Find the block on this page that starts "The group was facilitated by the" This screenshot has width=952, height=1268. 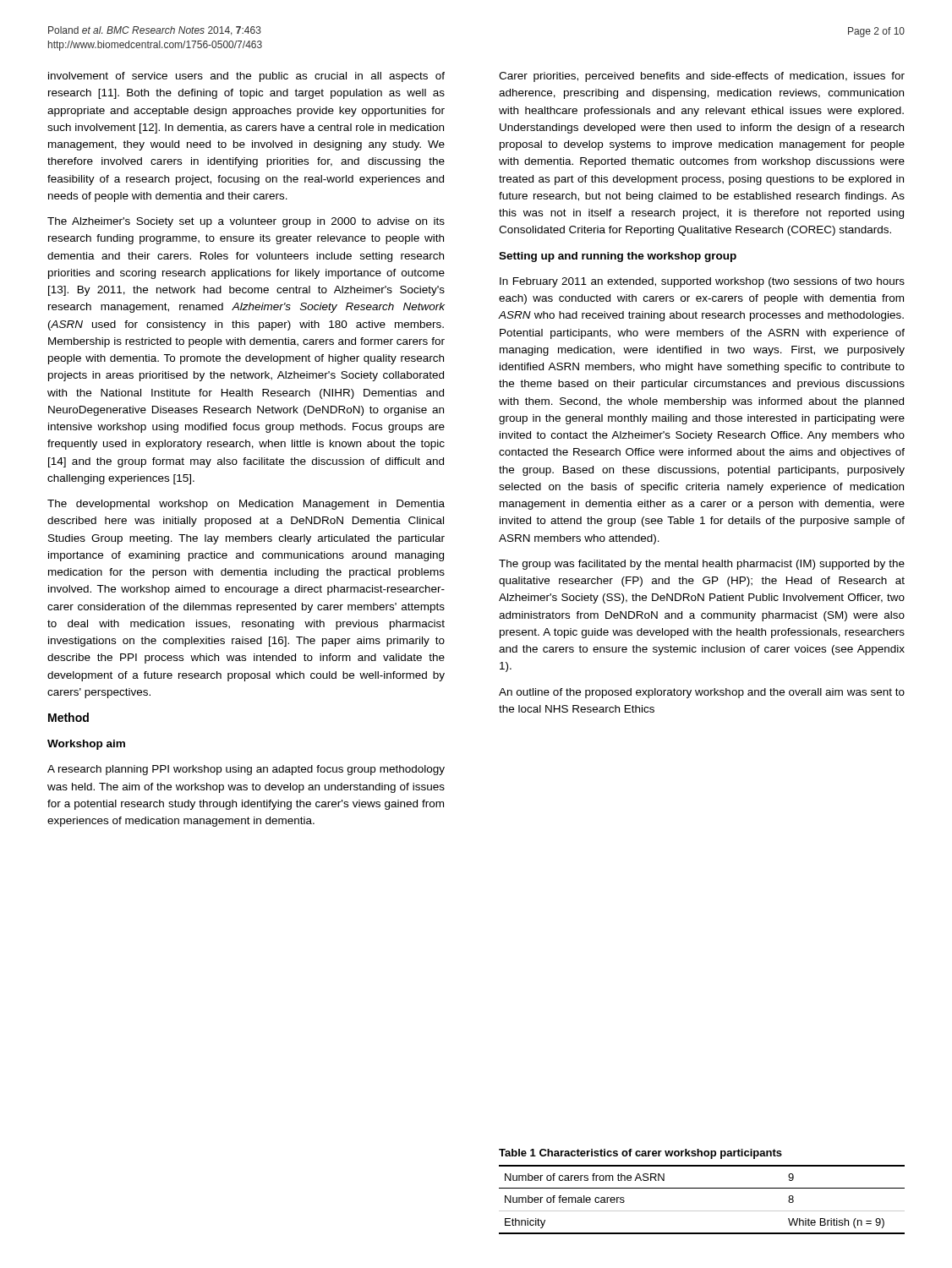(702, 615)
